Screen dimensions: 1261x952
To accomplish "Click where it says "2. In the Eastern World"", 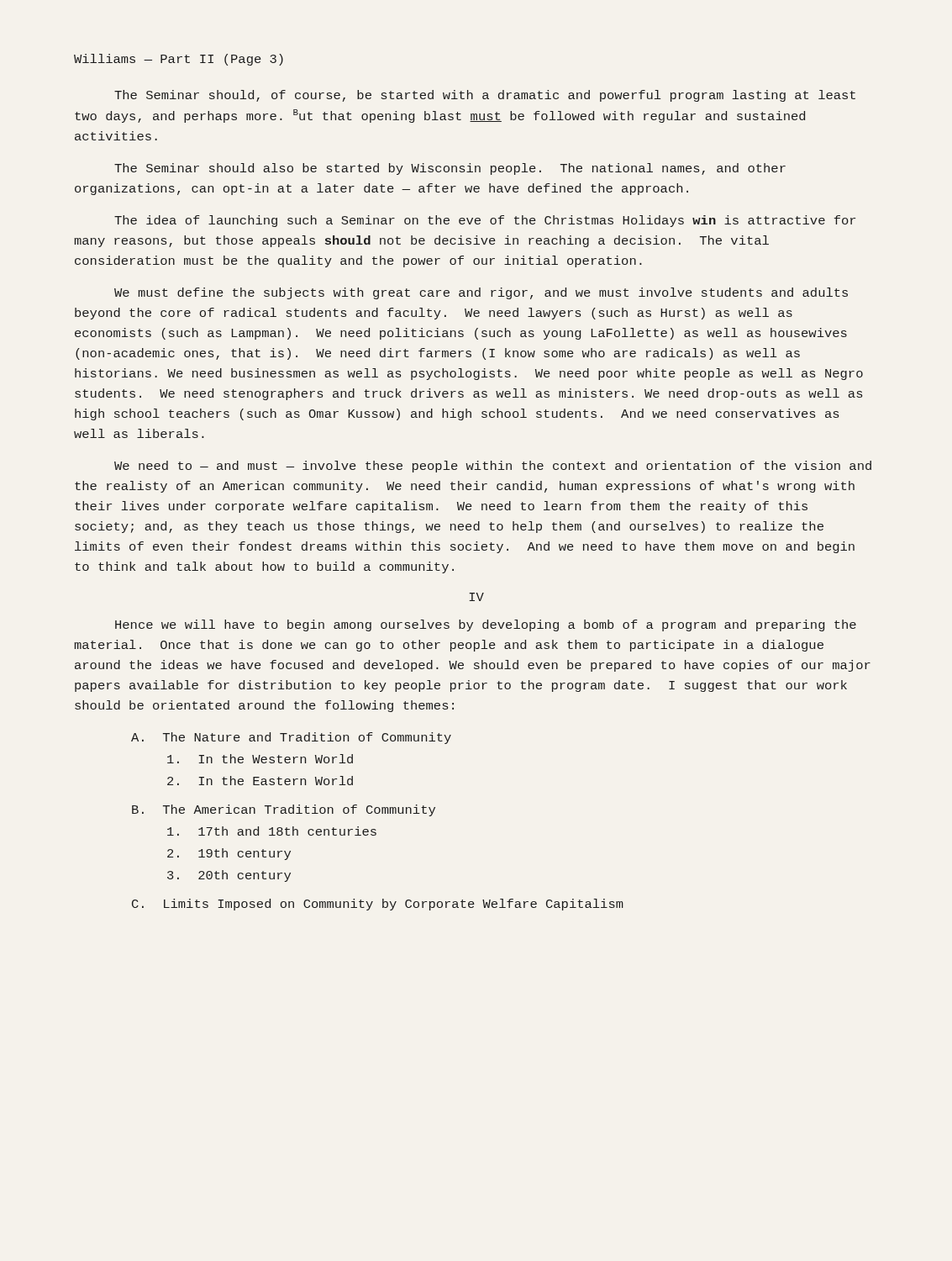I will pos(260,781).
